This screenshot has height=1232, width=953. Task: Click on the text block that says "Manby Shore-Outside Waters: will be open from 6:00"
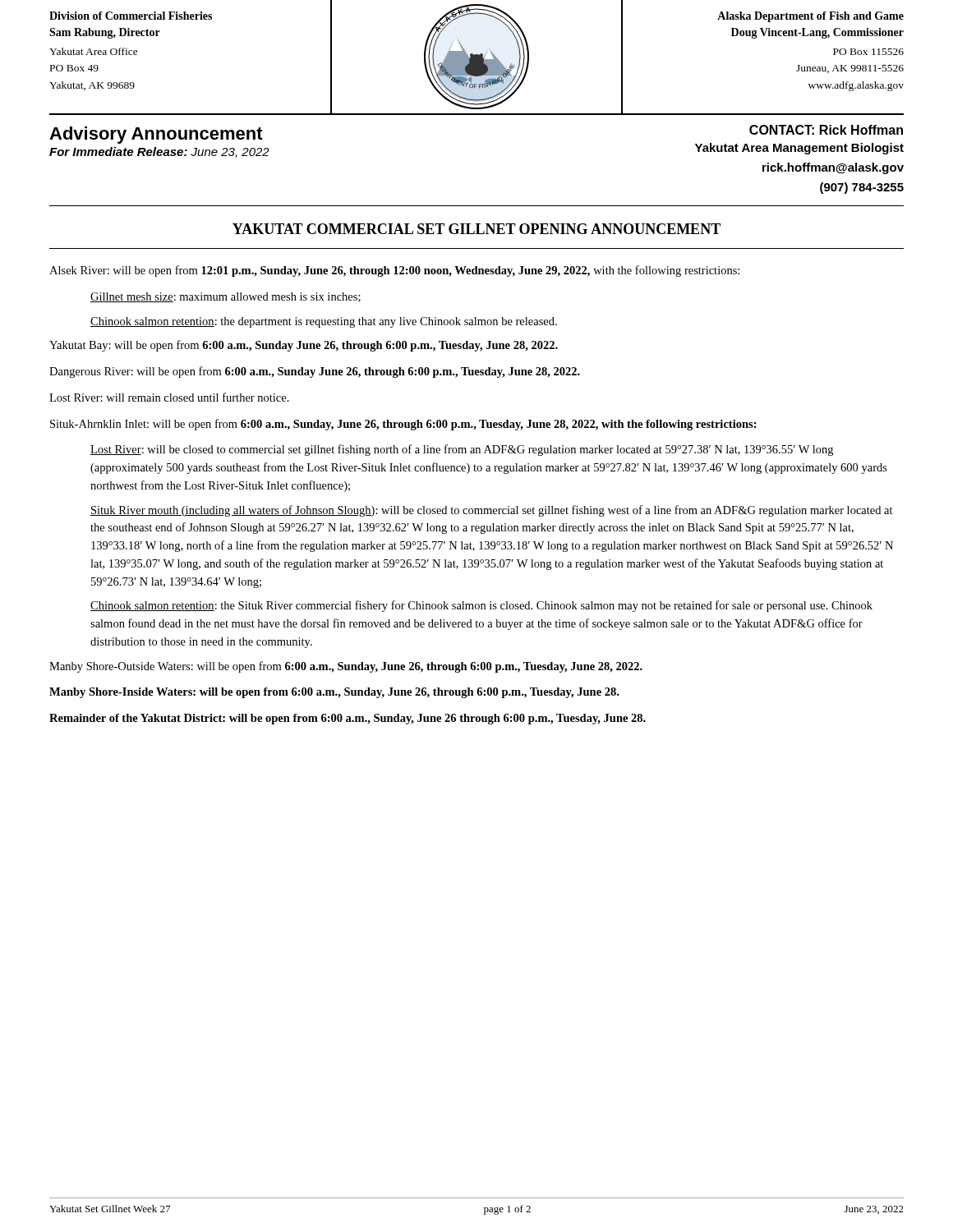[346, 666]
